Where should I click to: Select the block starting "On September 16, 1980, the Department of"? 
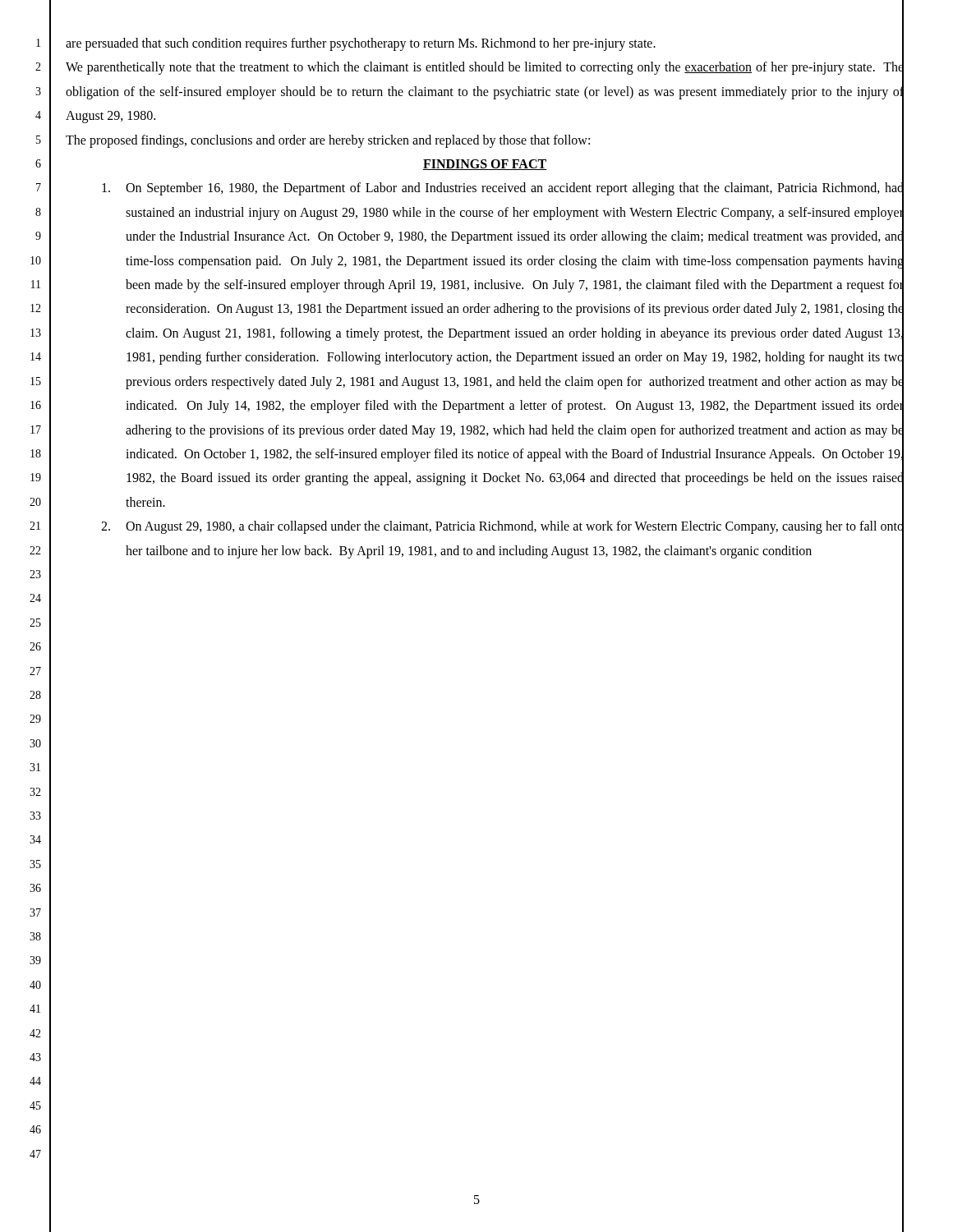click(x=485, y=345)
